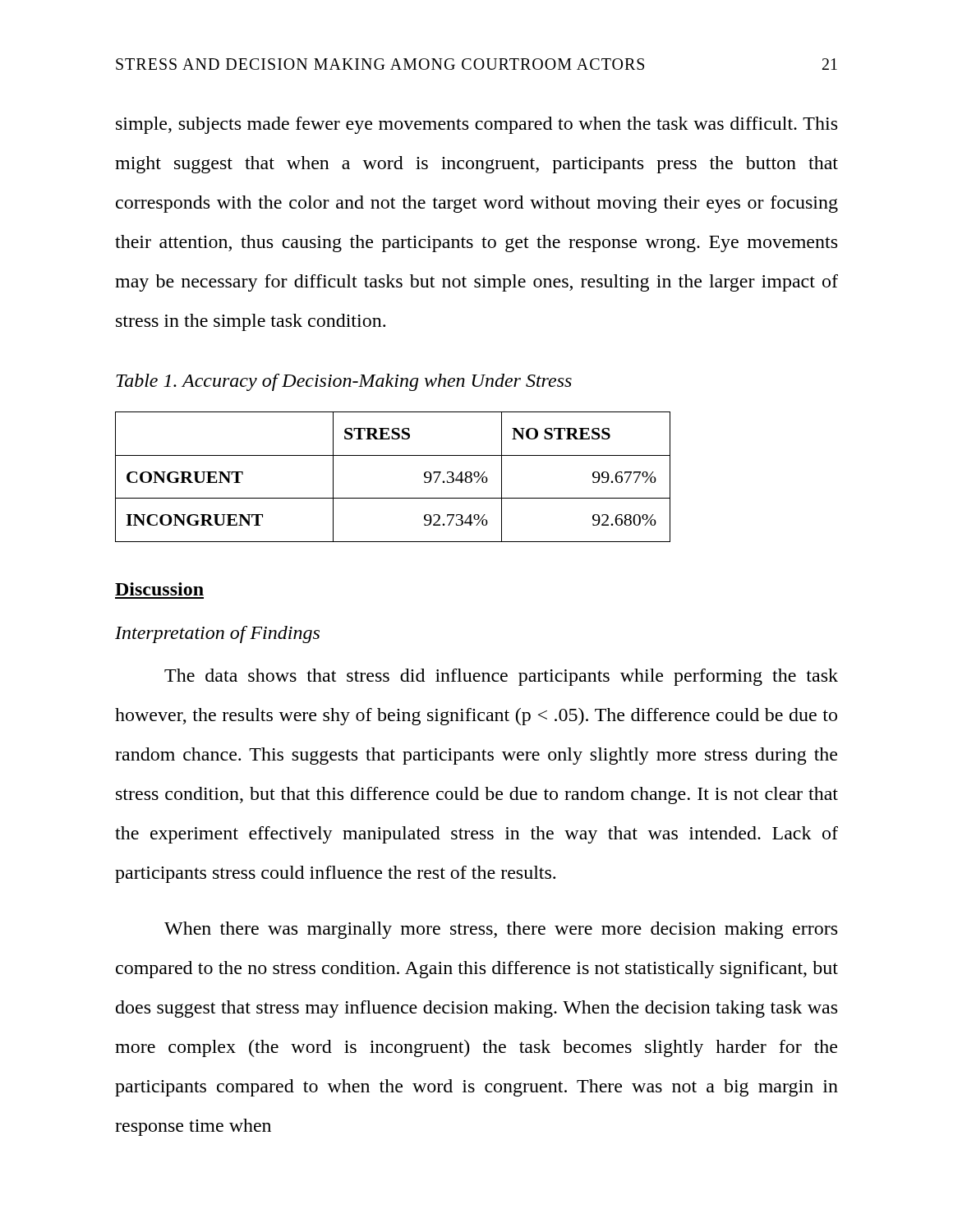Point to the block starting "simple, subjects made"
Screen dimensions: 1232x953
pos(476,125)
